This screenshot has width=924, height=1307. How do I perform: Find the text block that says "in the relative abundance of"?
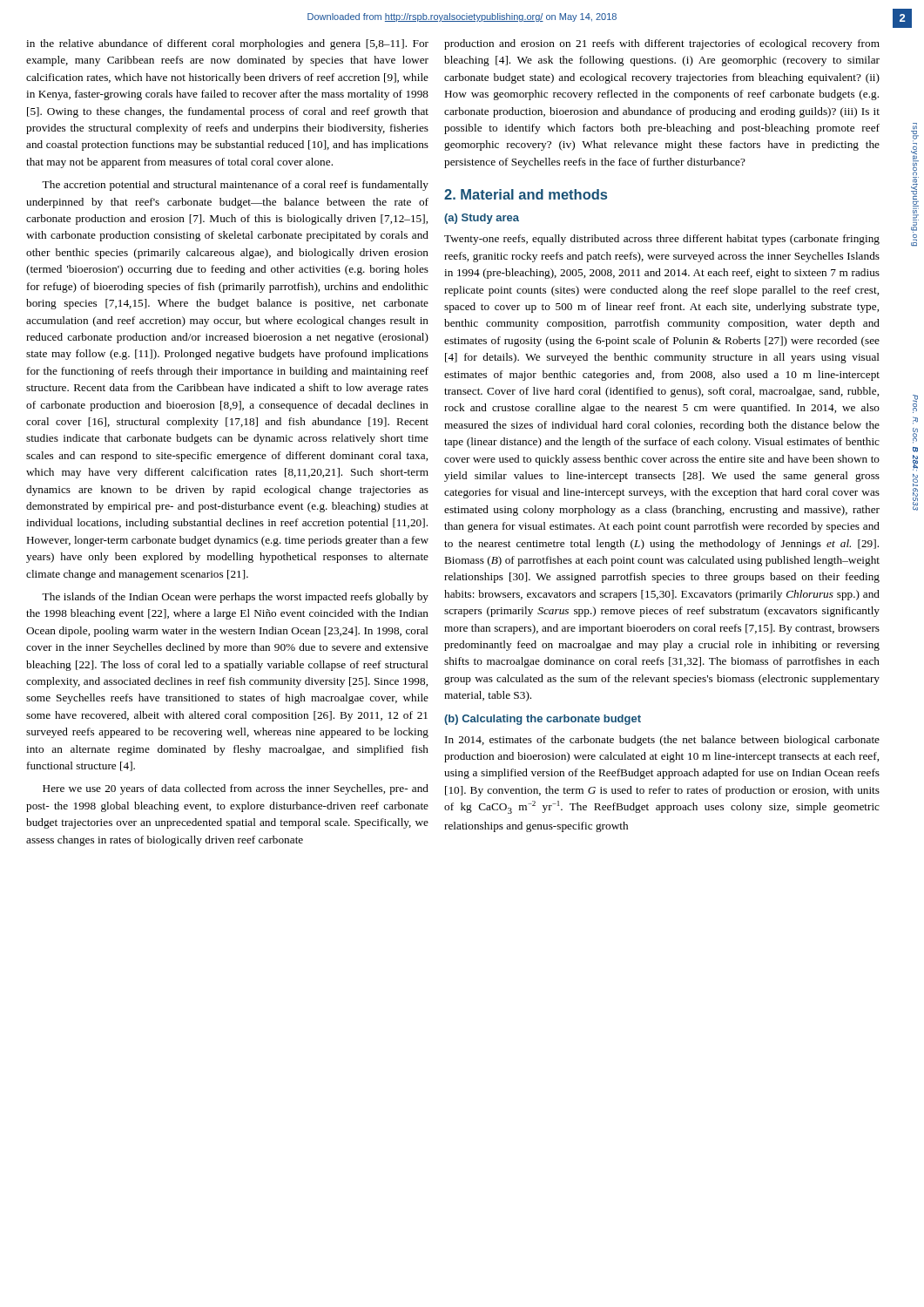coord(227,103)
